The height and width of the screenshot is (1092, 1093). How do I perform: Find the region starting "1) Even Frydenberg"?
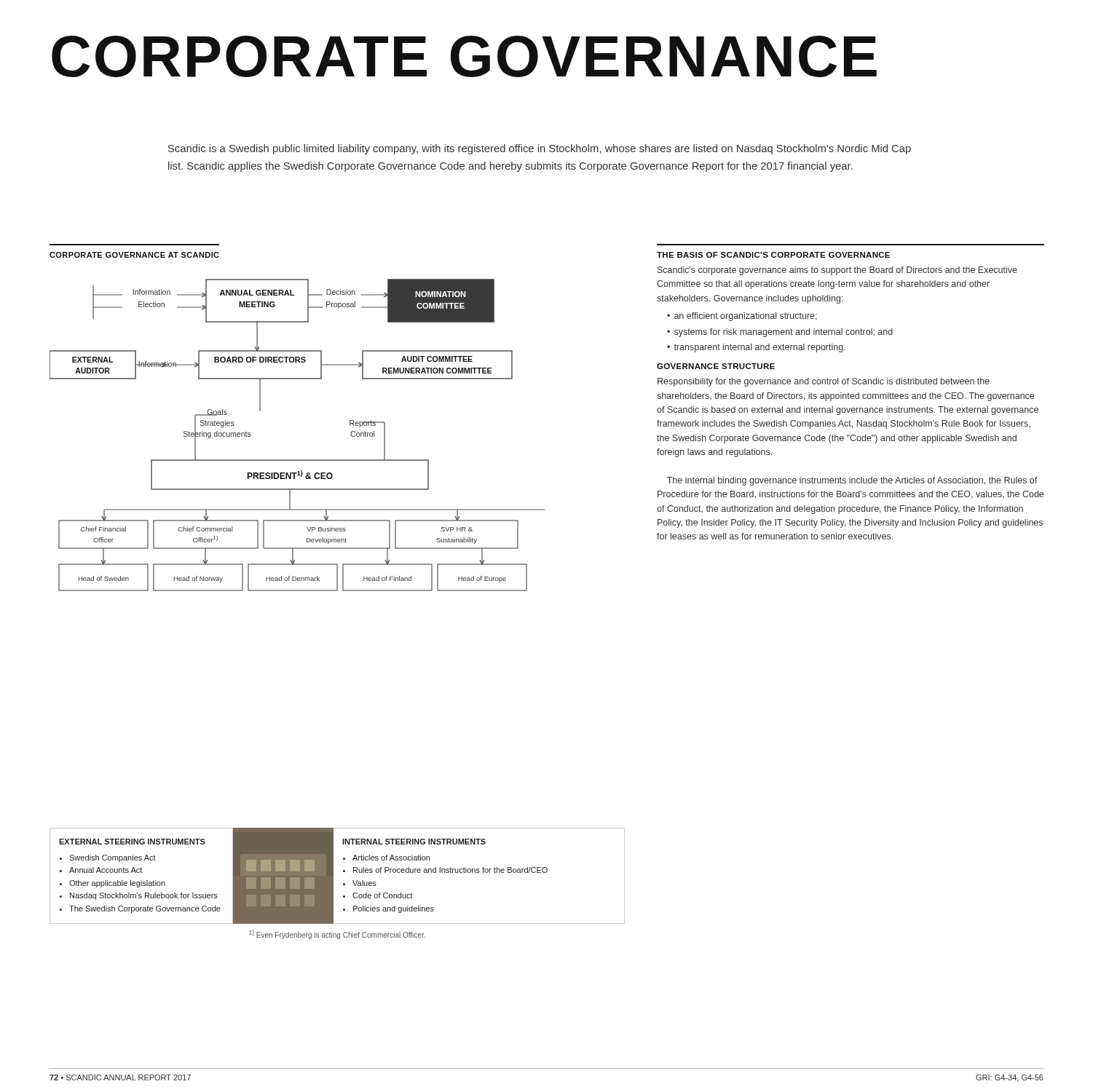coord(337,934)
